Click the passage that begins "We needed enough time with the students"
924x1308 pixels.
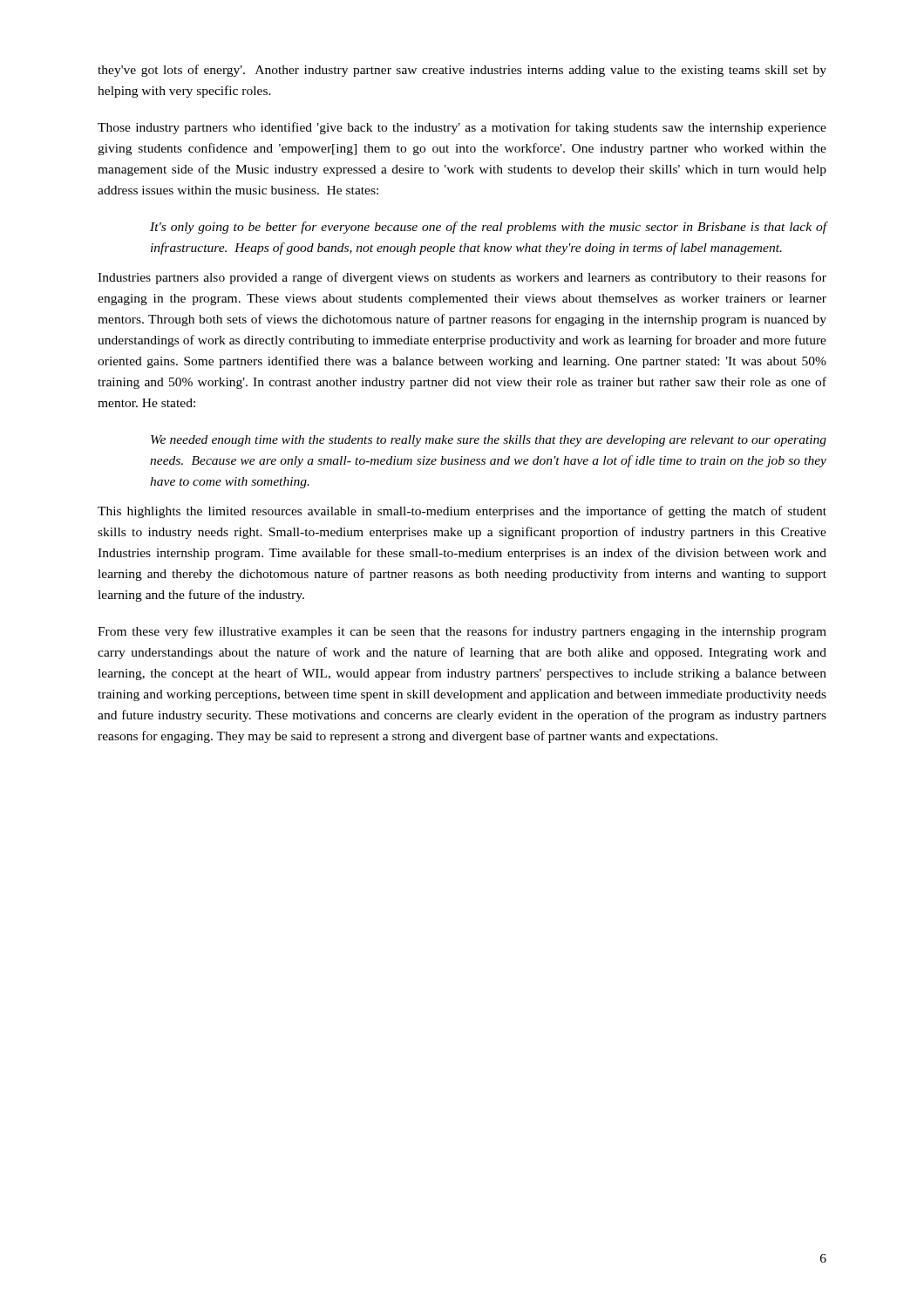pyautogui.click(x=488, y=460)
